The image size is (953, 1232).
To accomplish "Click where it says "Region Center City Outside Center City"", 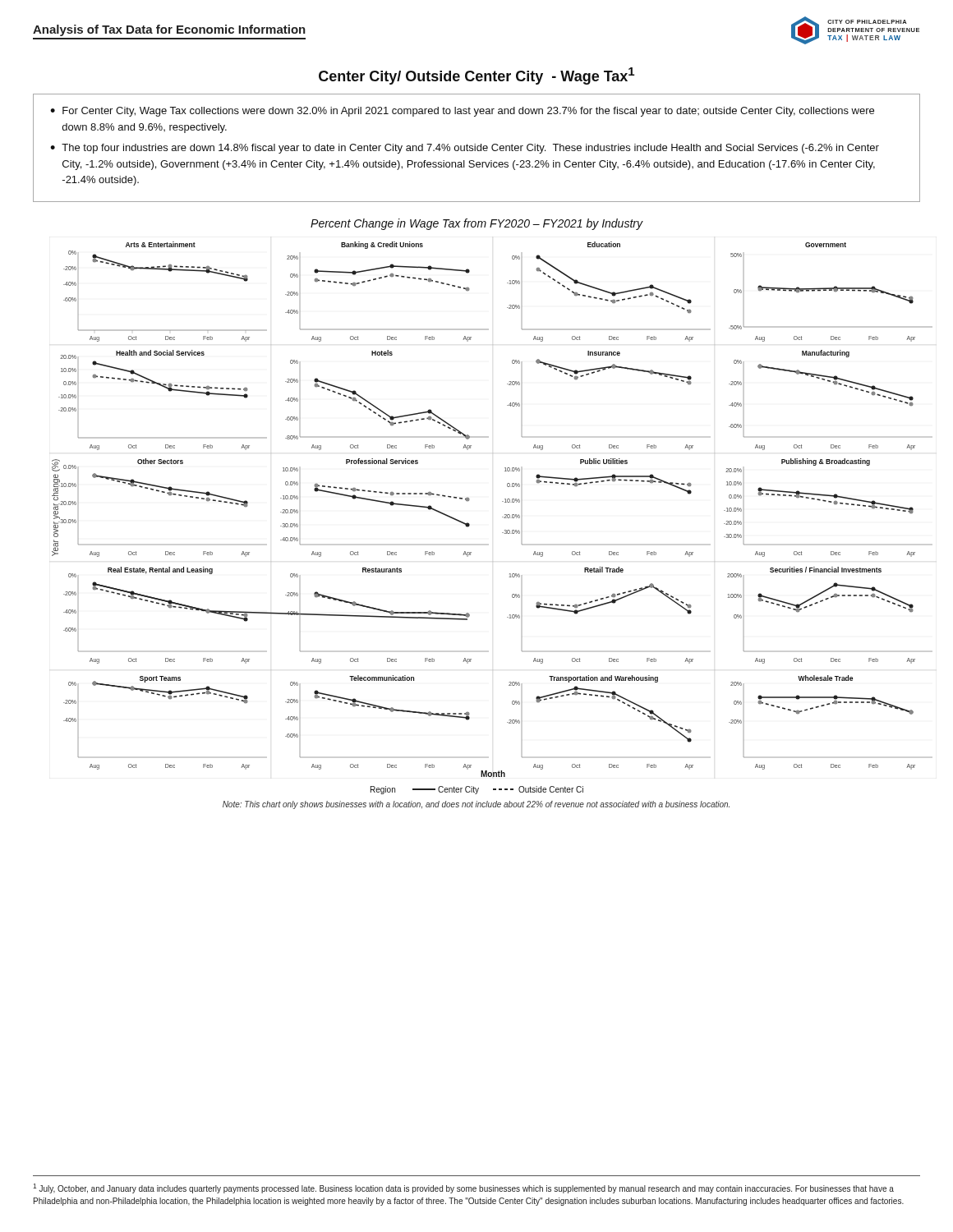I will 480,789.
